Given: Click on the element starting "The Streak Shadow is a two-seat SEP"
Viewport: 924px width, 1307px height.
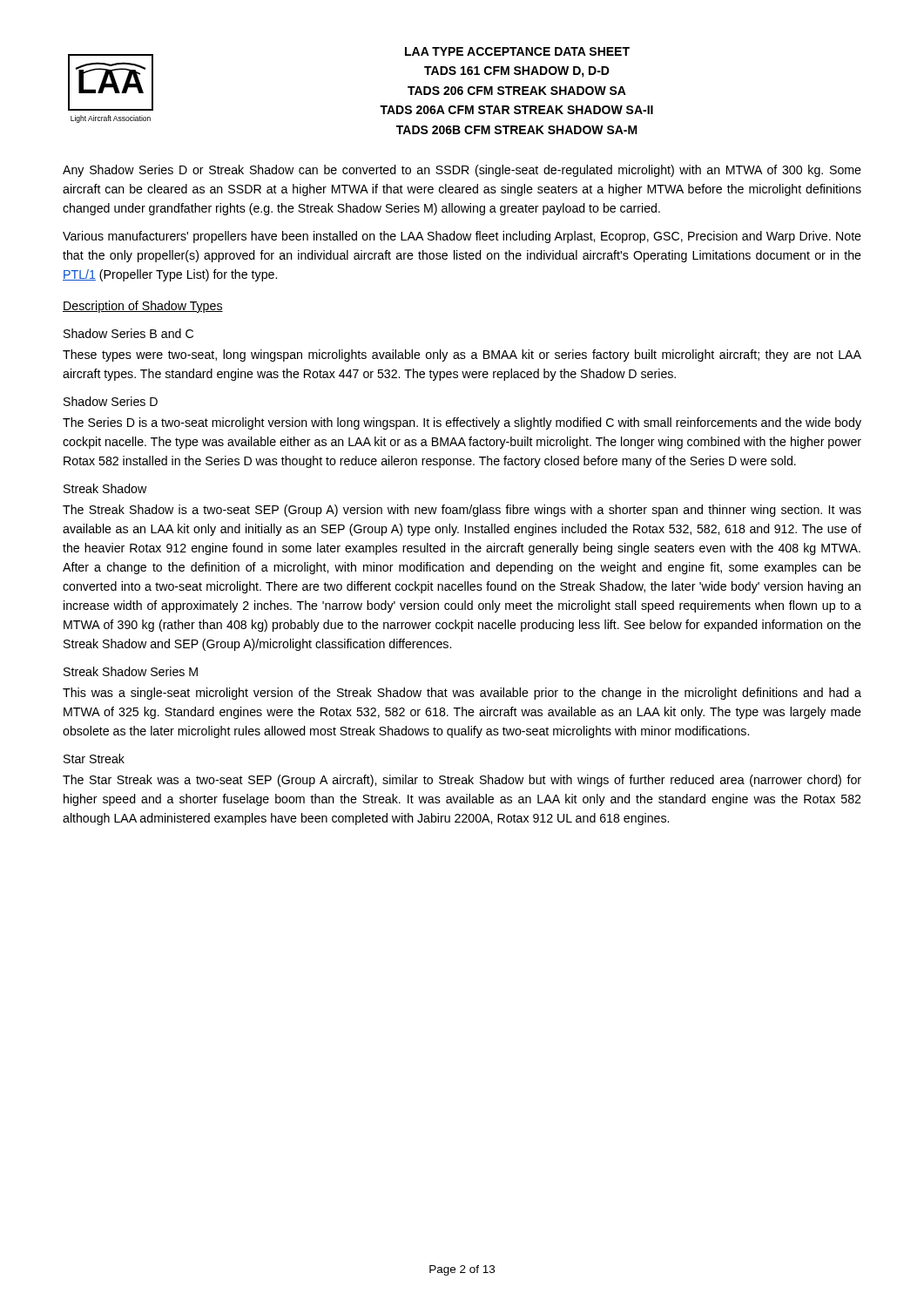Looking at the screenshot, I should tap(462, 577).
